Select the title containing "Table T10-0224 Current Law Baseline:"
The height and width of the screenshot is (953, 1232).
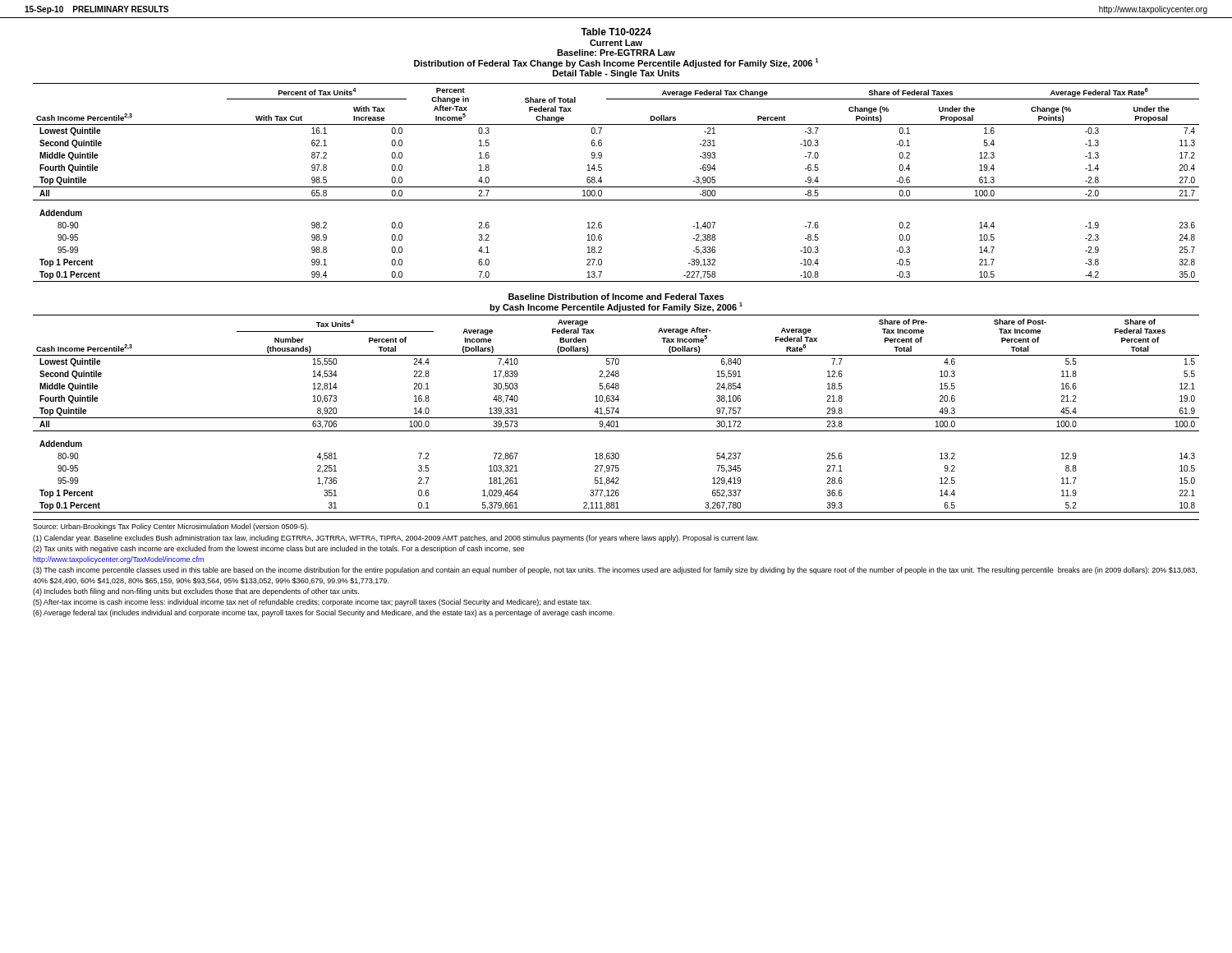(x=616, y=52)
